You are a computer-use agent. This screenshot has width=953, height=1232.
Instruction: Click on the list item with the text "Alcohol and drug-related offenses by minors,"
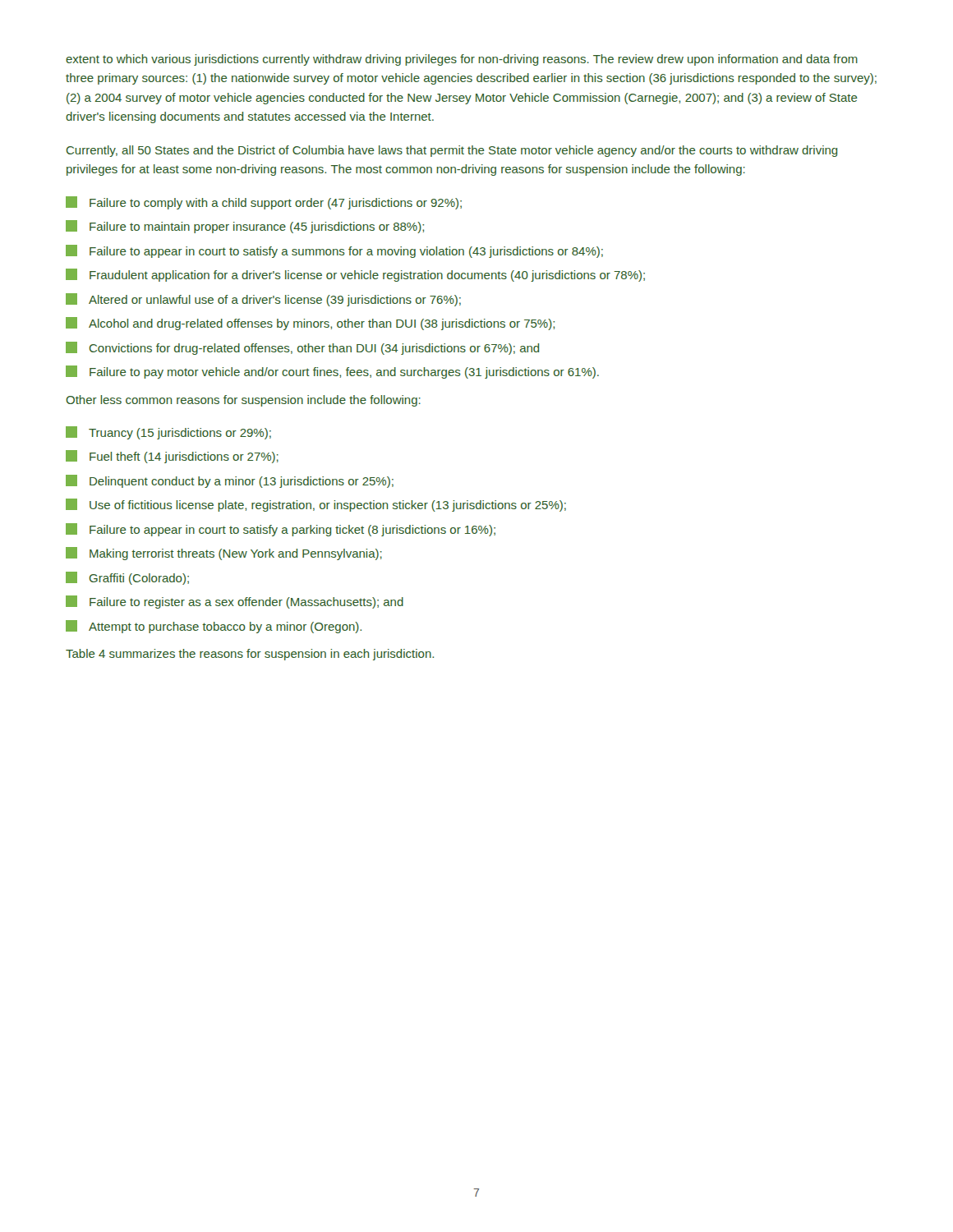click(x=476, y=324)
